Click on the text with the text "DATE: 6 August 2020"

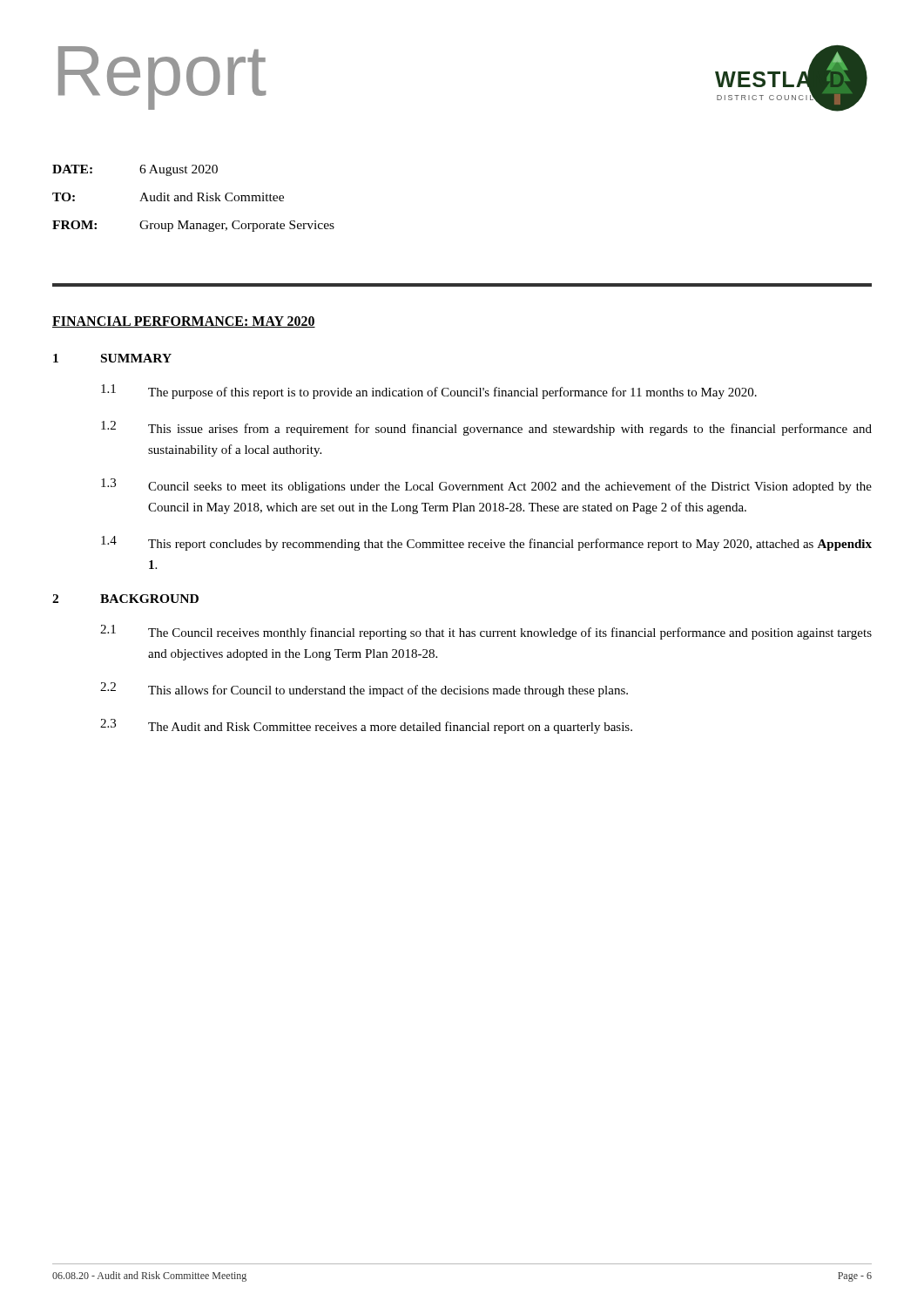[135, 169]
